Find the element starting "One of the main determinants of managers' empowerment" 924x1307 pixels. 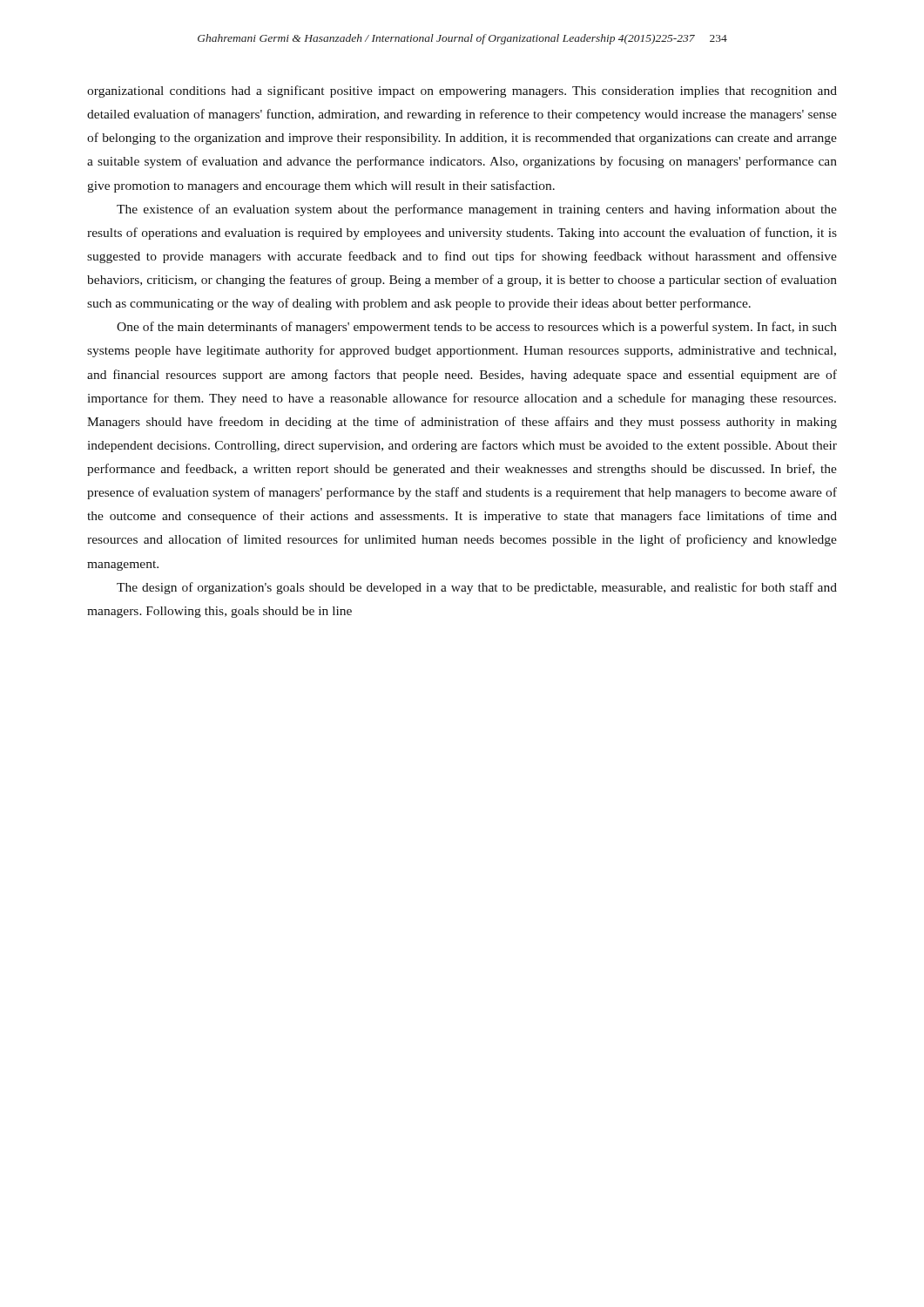462,445
